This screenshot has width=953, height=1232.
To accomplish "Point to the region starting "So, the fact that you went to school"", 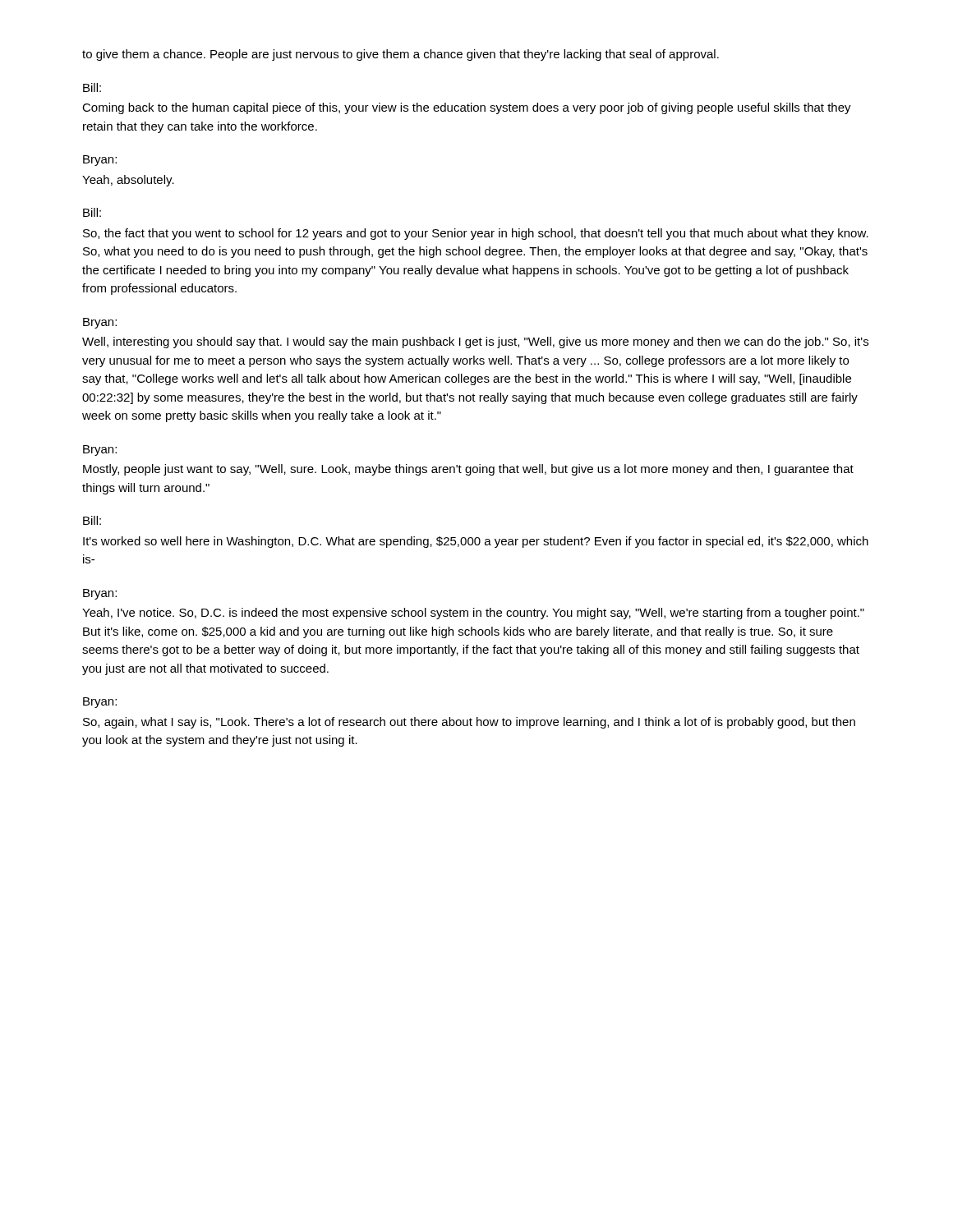I will click(476, 261).
